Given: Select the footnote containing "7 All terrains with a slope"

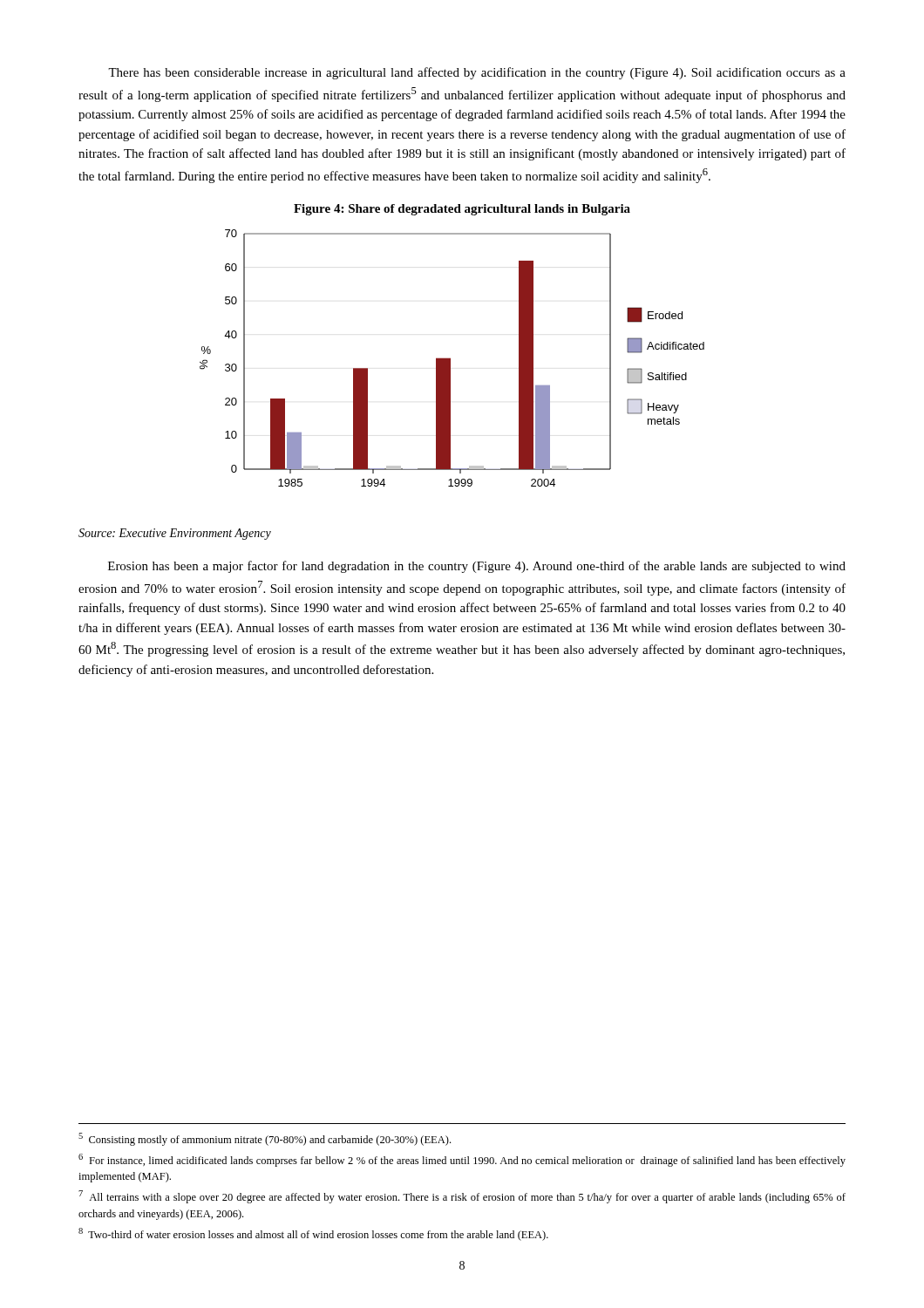Looking at the screenshot, I should tap(462, 1204).
